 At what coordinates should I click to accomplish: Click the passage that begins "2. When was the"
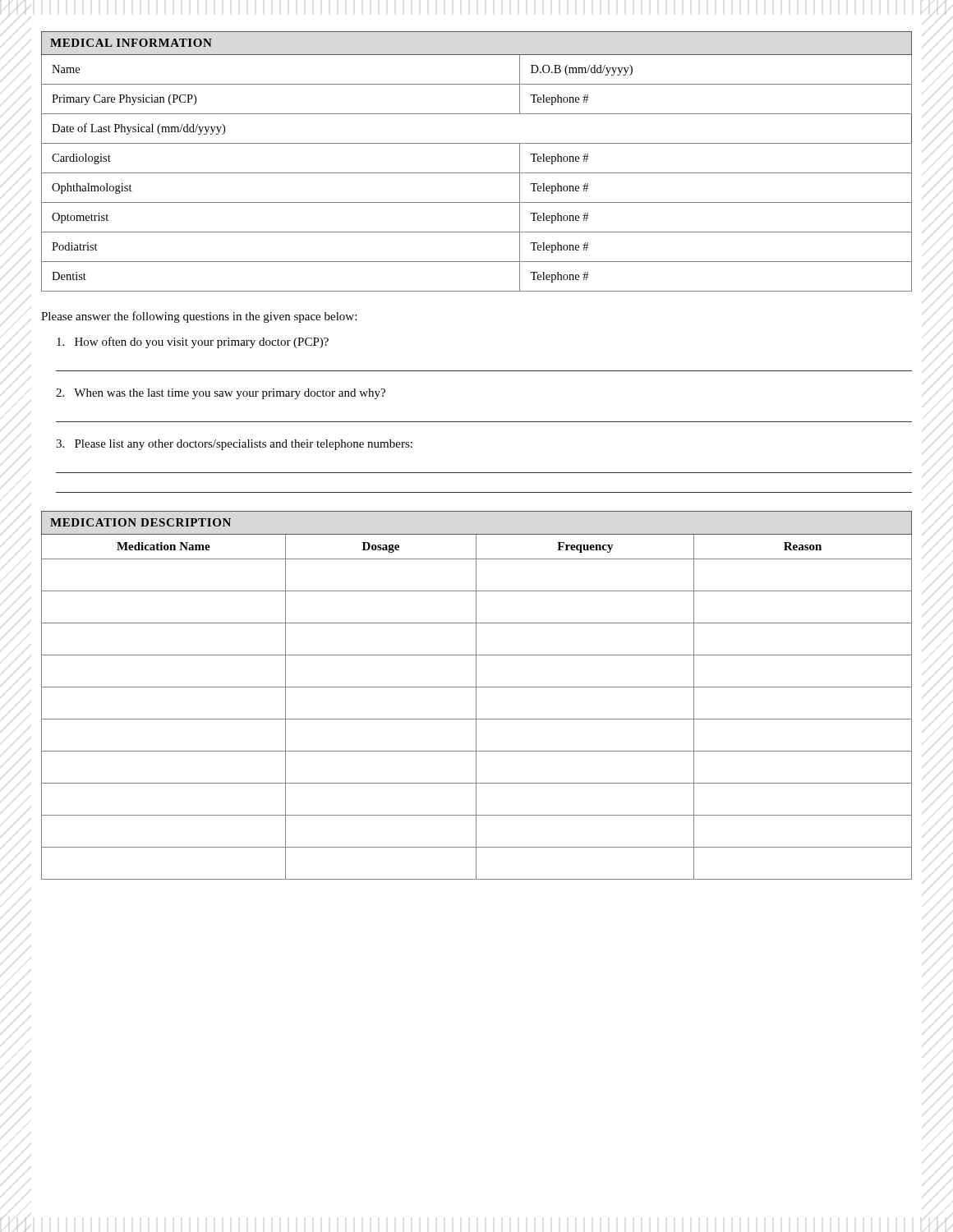coord(221,394)
